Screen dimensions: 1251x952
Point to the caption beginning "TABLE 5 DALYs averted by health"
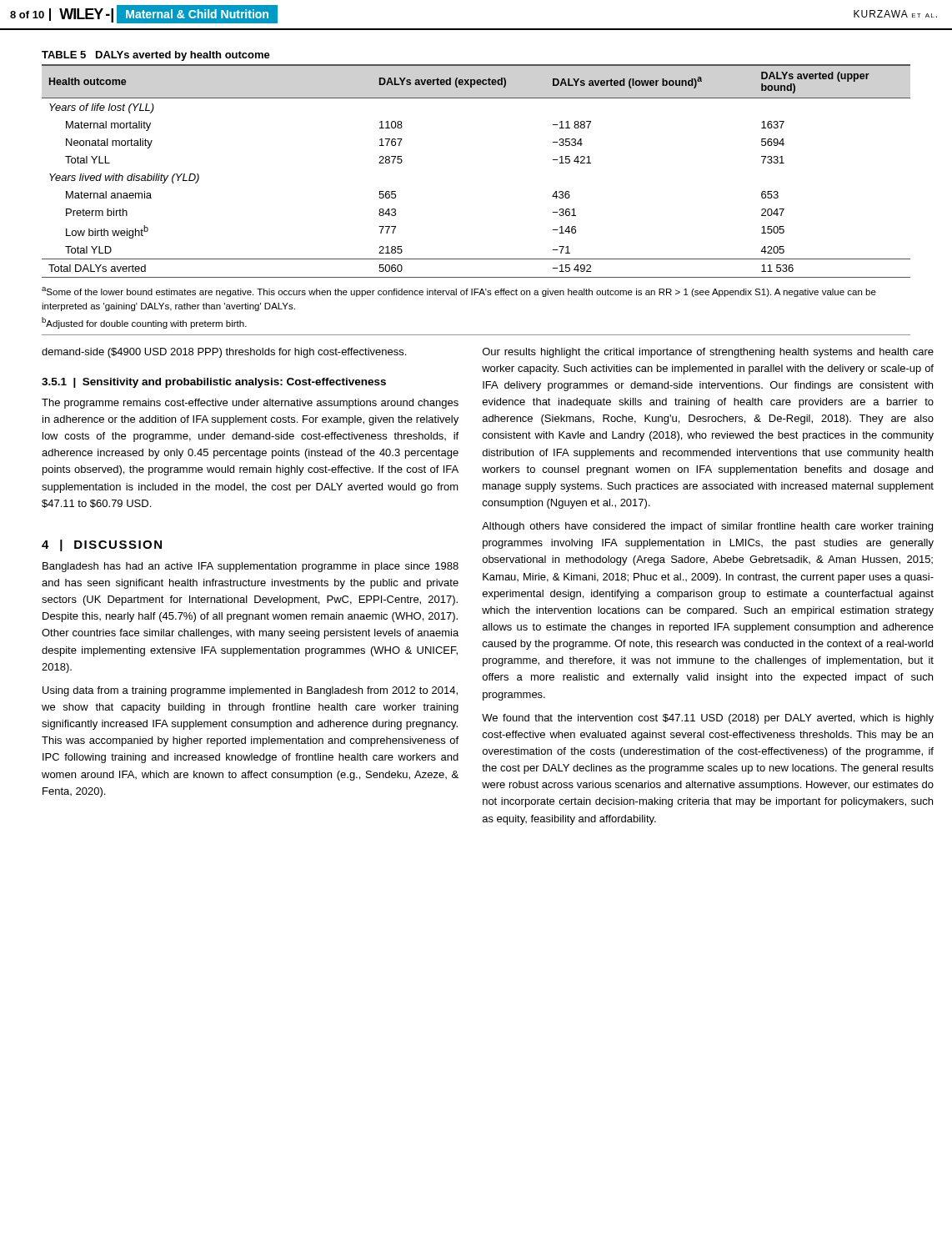pyautogui.click(x=156, y=55)
